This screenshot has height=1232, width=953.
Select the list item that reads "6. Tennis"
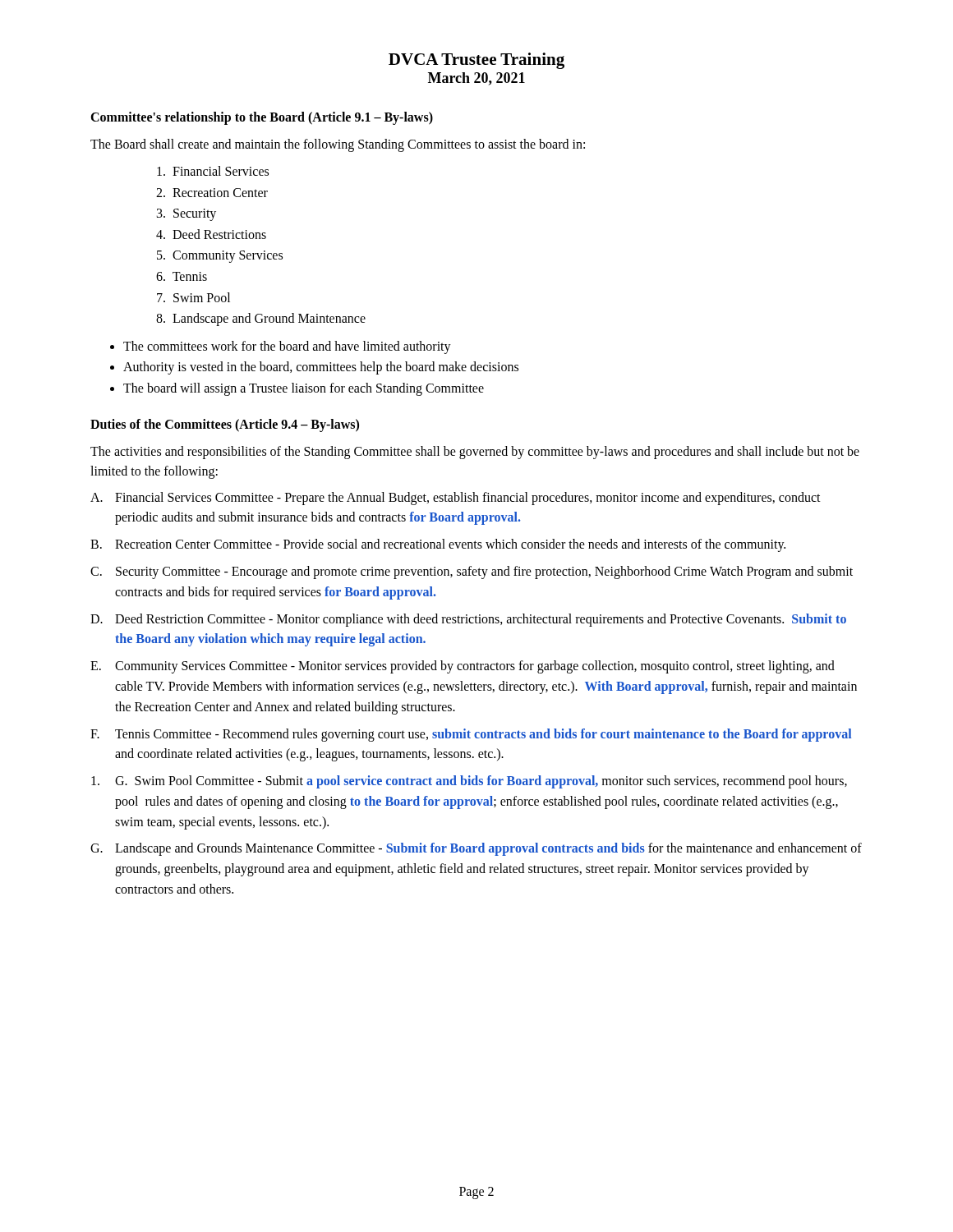click(182, 276)
